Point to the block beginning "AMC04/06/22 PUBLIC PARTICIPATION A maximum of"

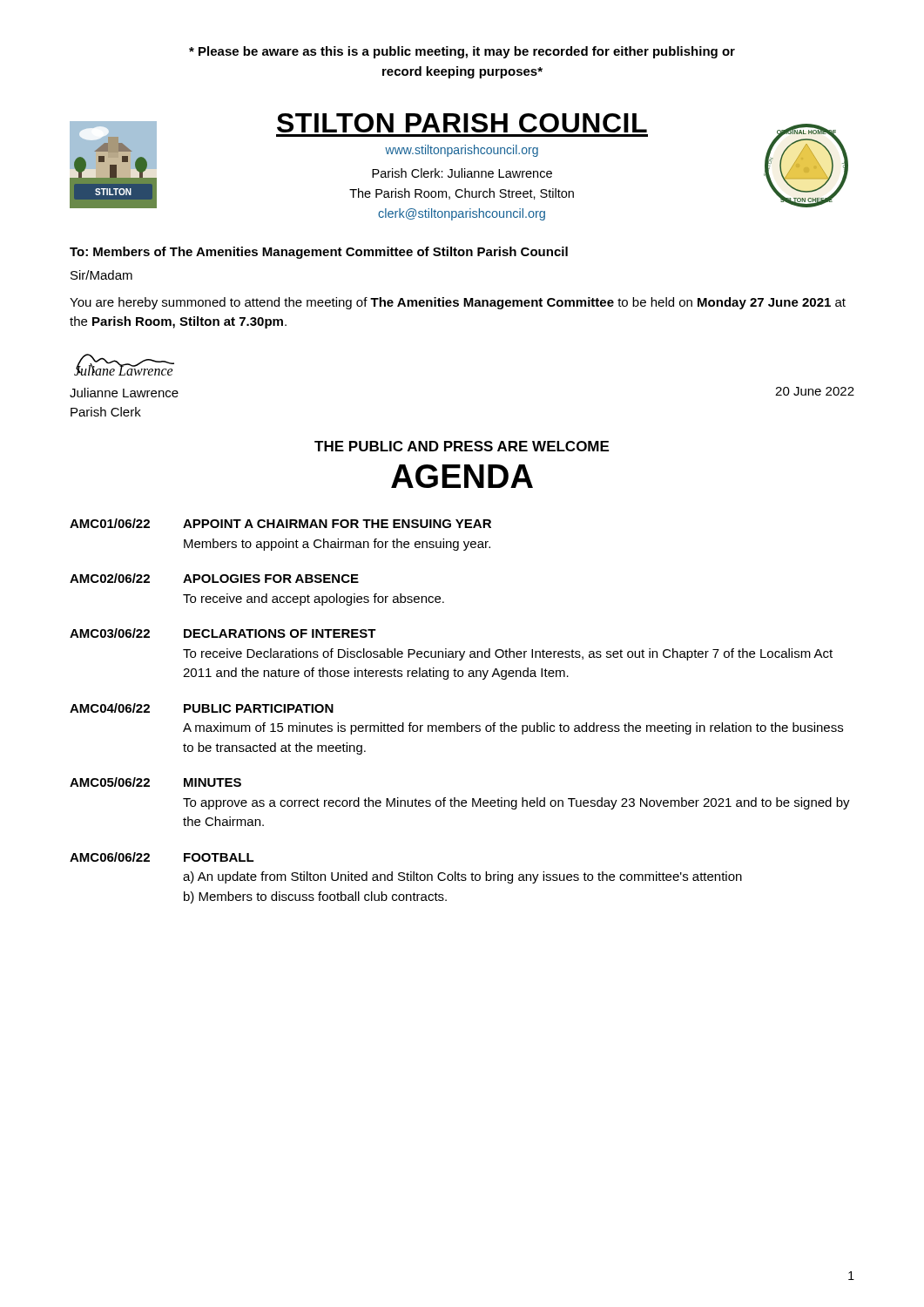(462, 728)
